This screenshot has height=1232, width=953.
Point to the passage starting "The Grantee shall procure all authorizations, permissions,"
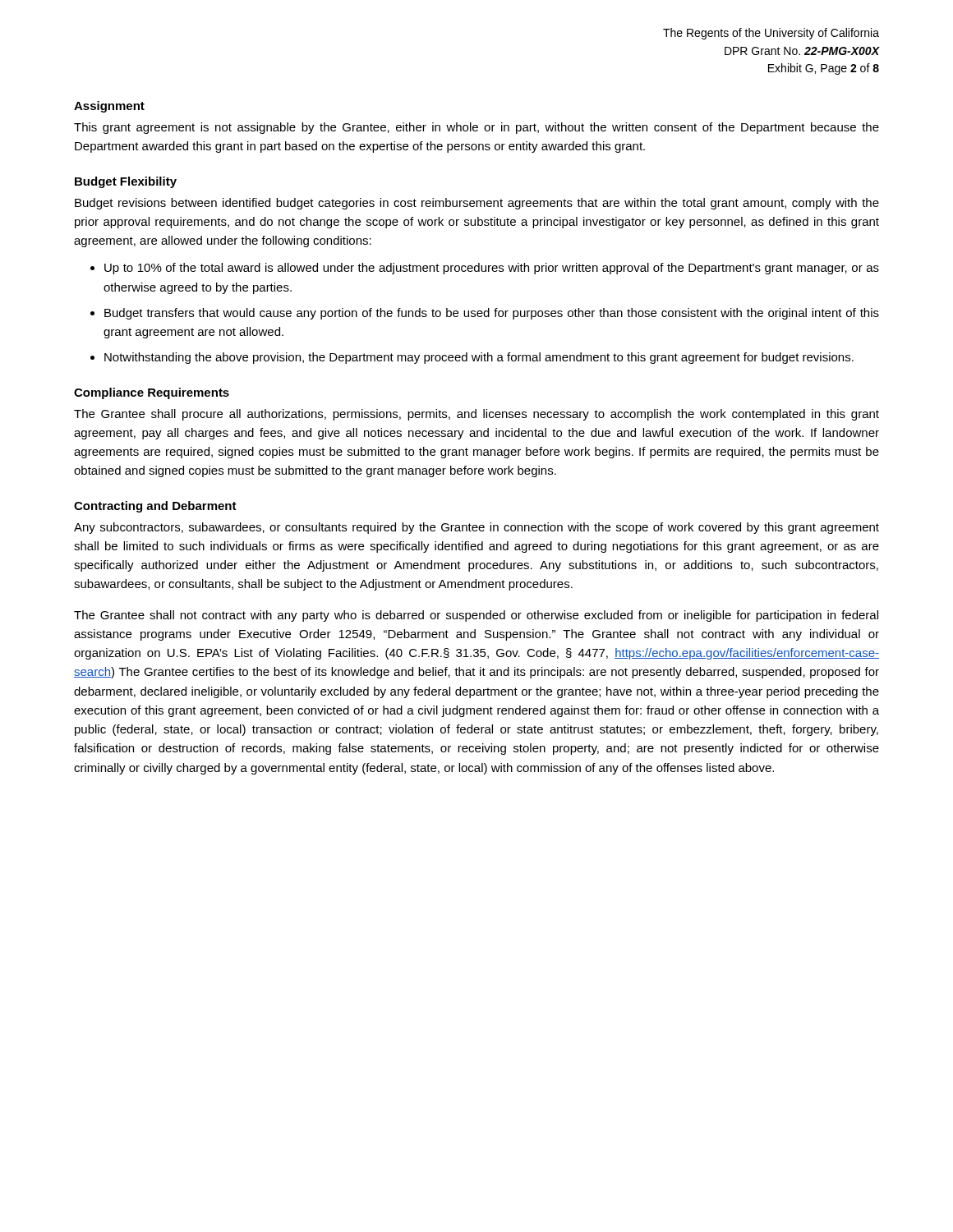(x=476, y=442)
